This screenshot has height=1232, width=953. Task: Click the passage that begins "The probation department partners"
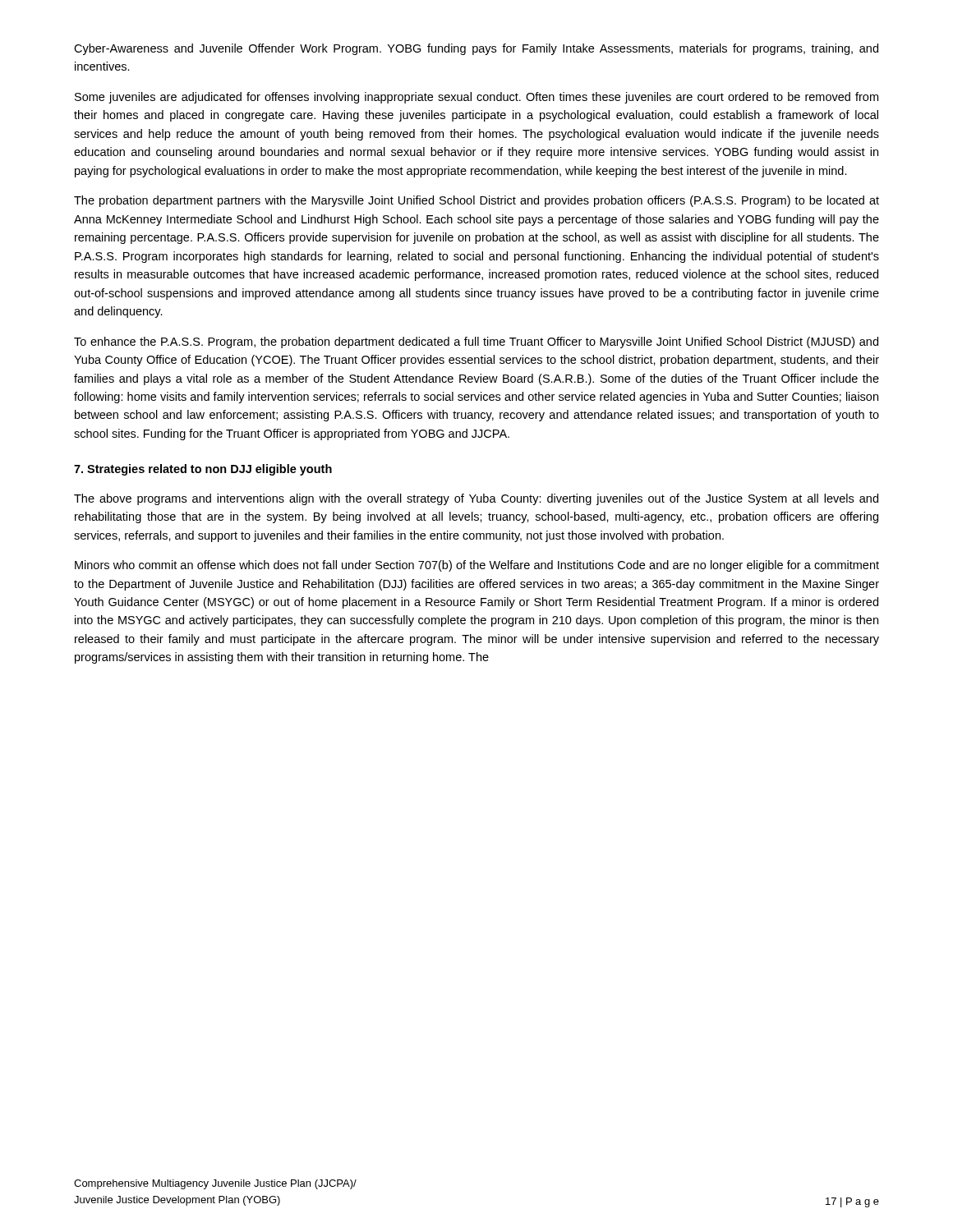tap(476, 256)
